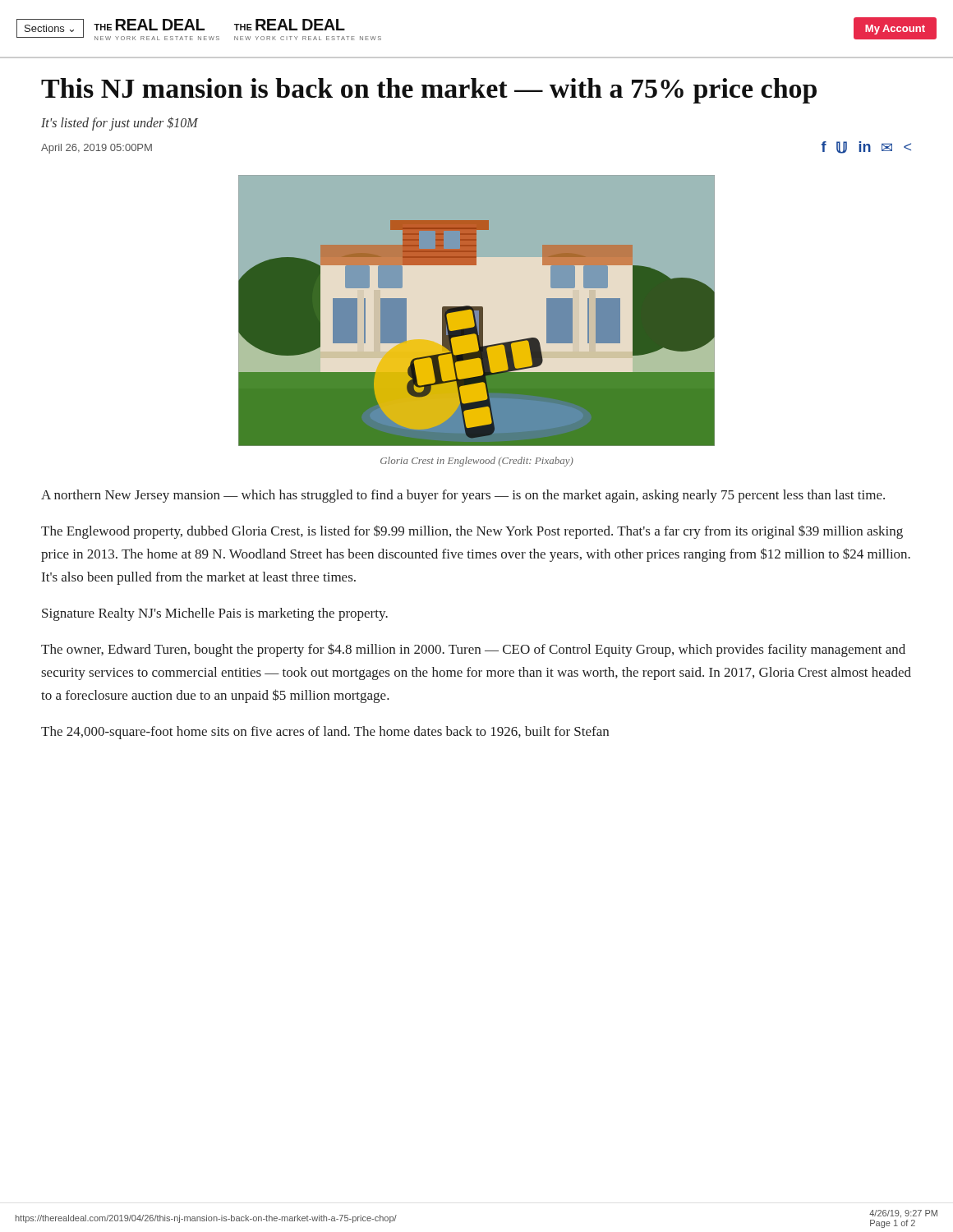Find the text with the text "April 26, 2019 05:00PM"

(97, 148)
